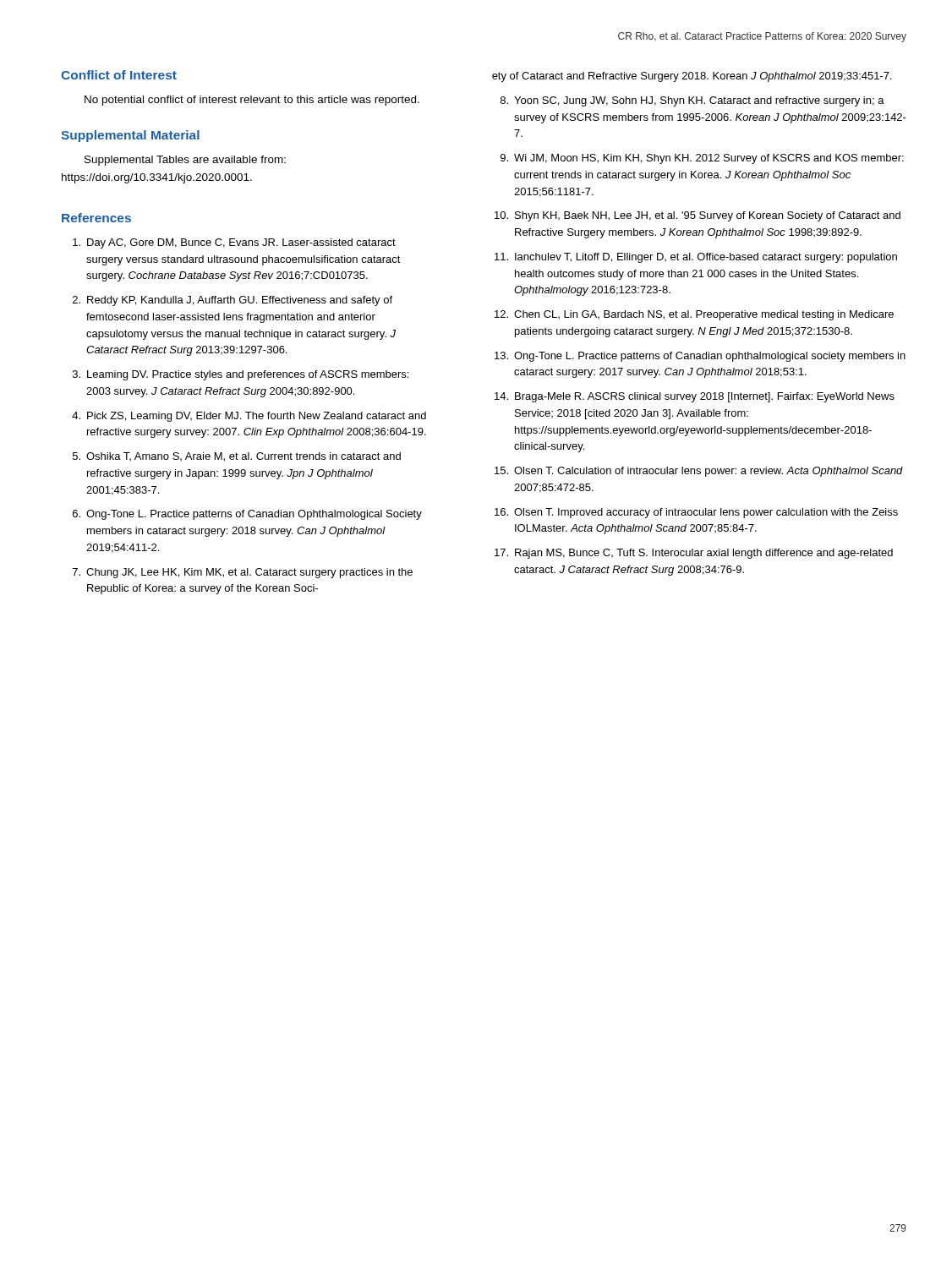Locate the block of text that opens with "2. Reddy KP, Kandulla J,"

[247, 325]
